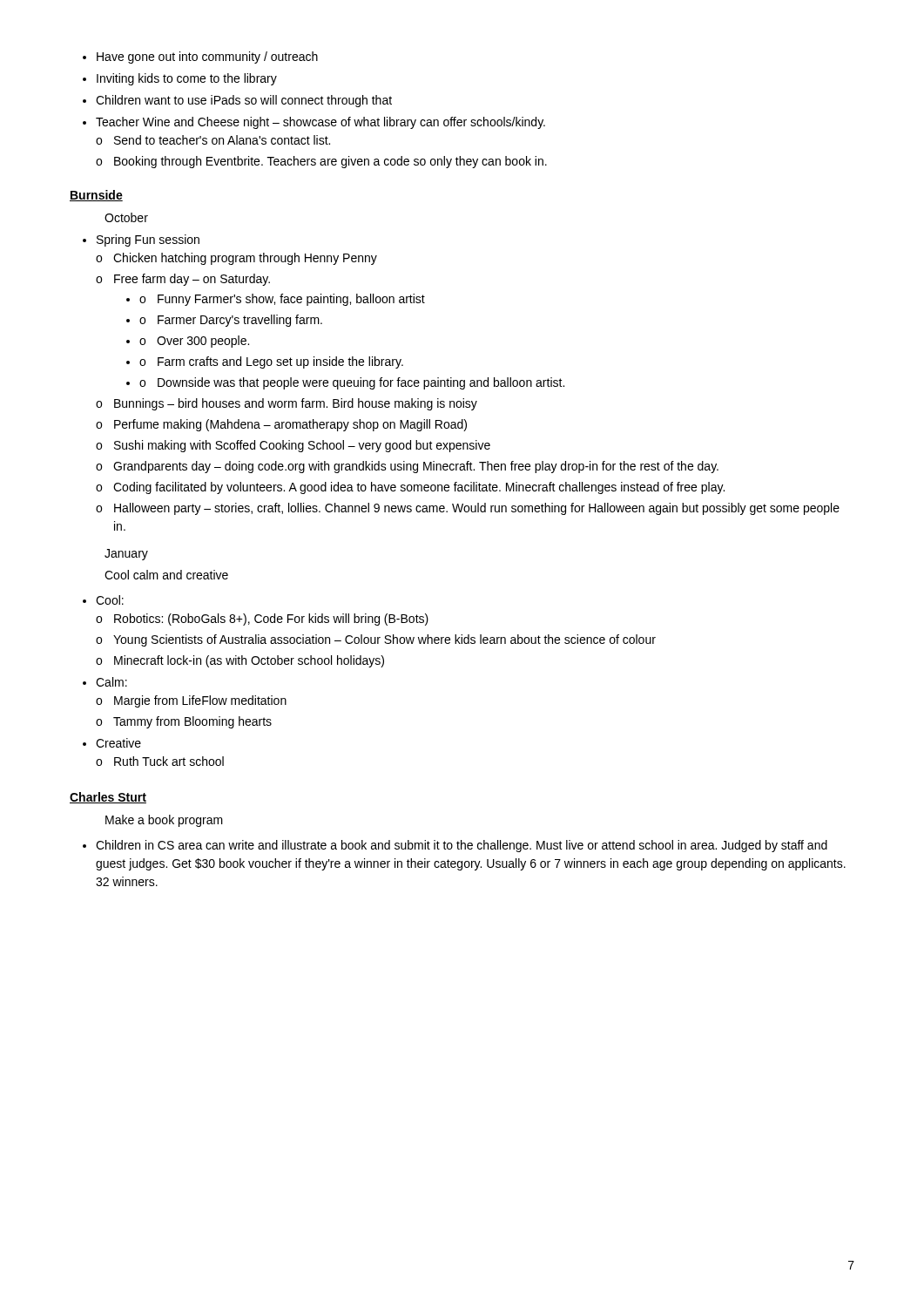Screen dimensions: 1307x924
Task: Select the element starting "Inviting kids to come"
Action: 180,79
